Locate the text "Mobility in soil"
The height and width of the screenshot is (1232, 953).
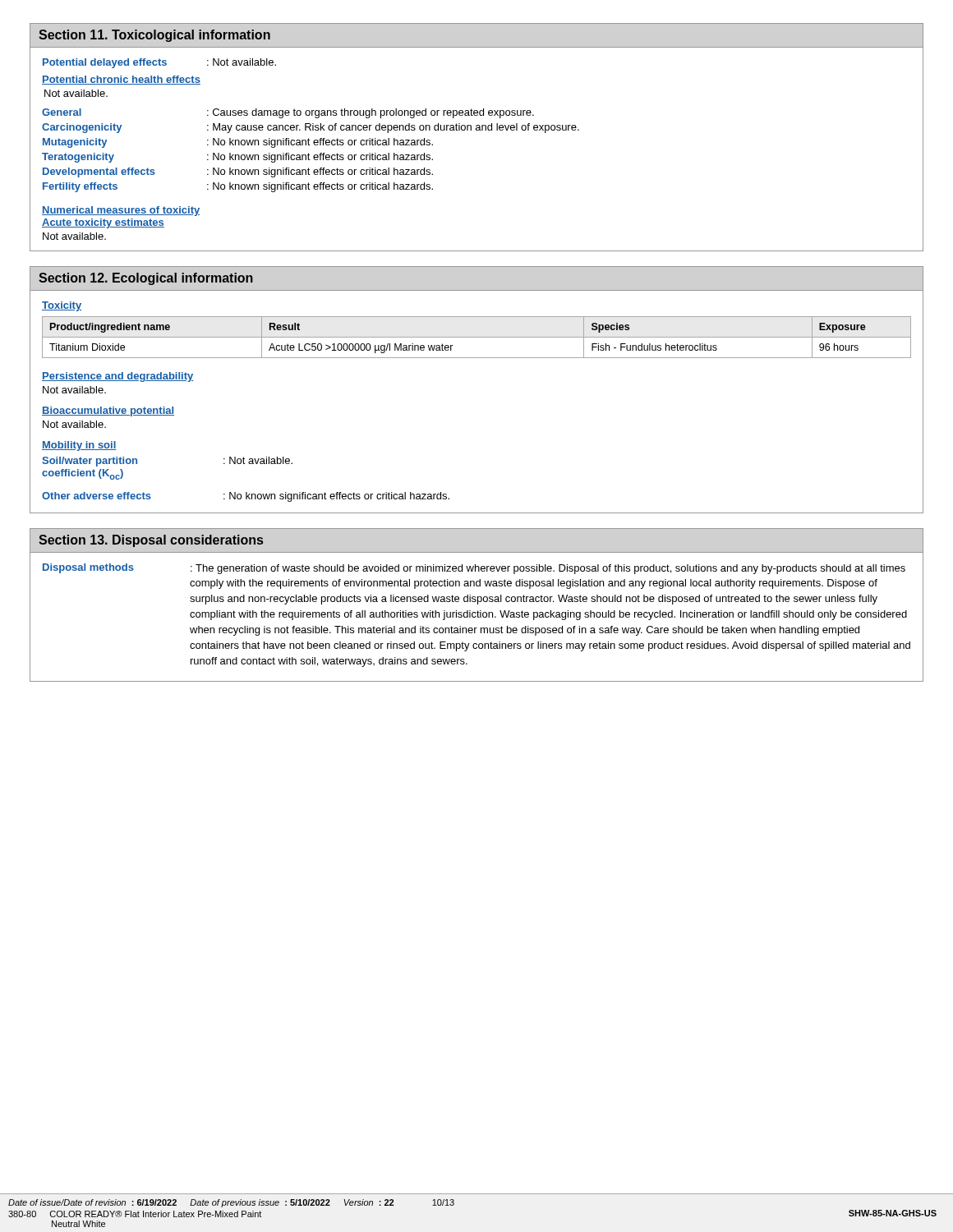coord(79,445)
